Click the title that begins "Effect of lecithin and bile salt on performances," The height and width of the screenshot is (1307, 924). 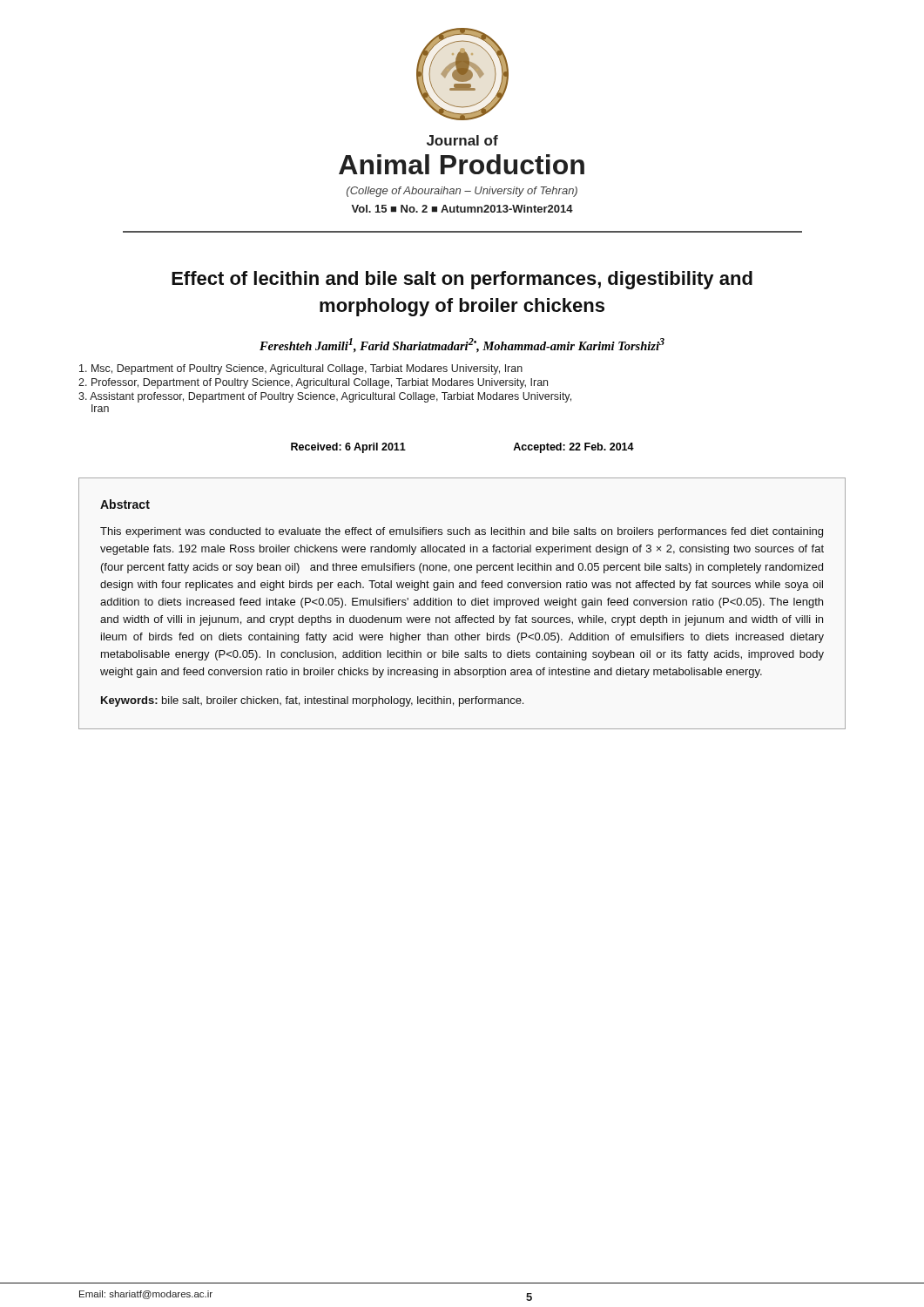click(x=462, y=293)
